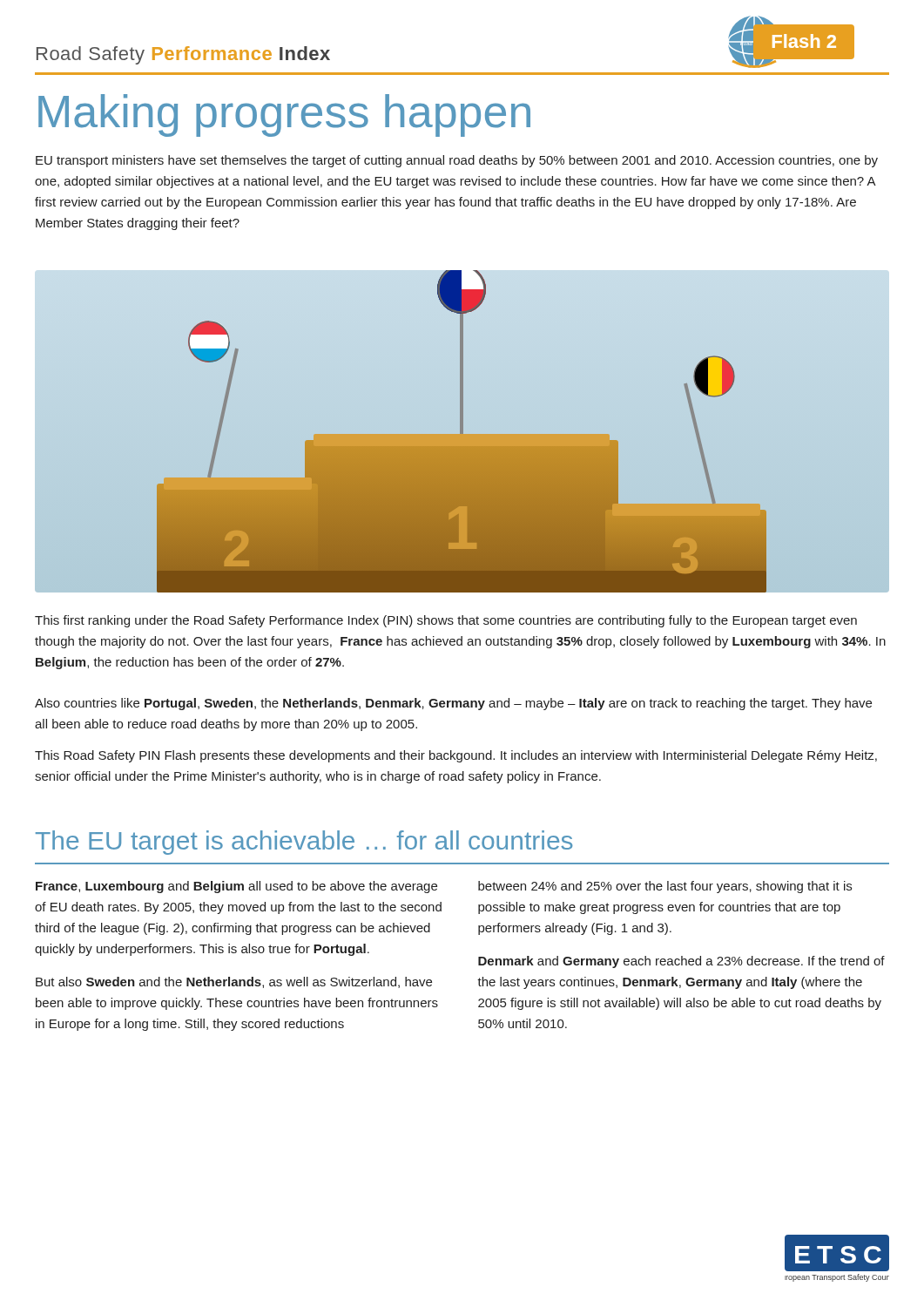Select the section header
Screen dimensions: 1307x924
coord(462,841)
